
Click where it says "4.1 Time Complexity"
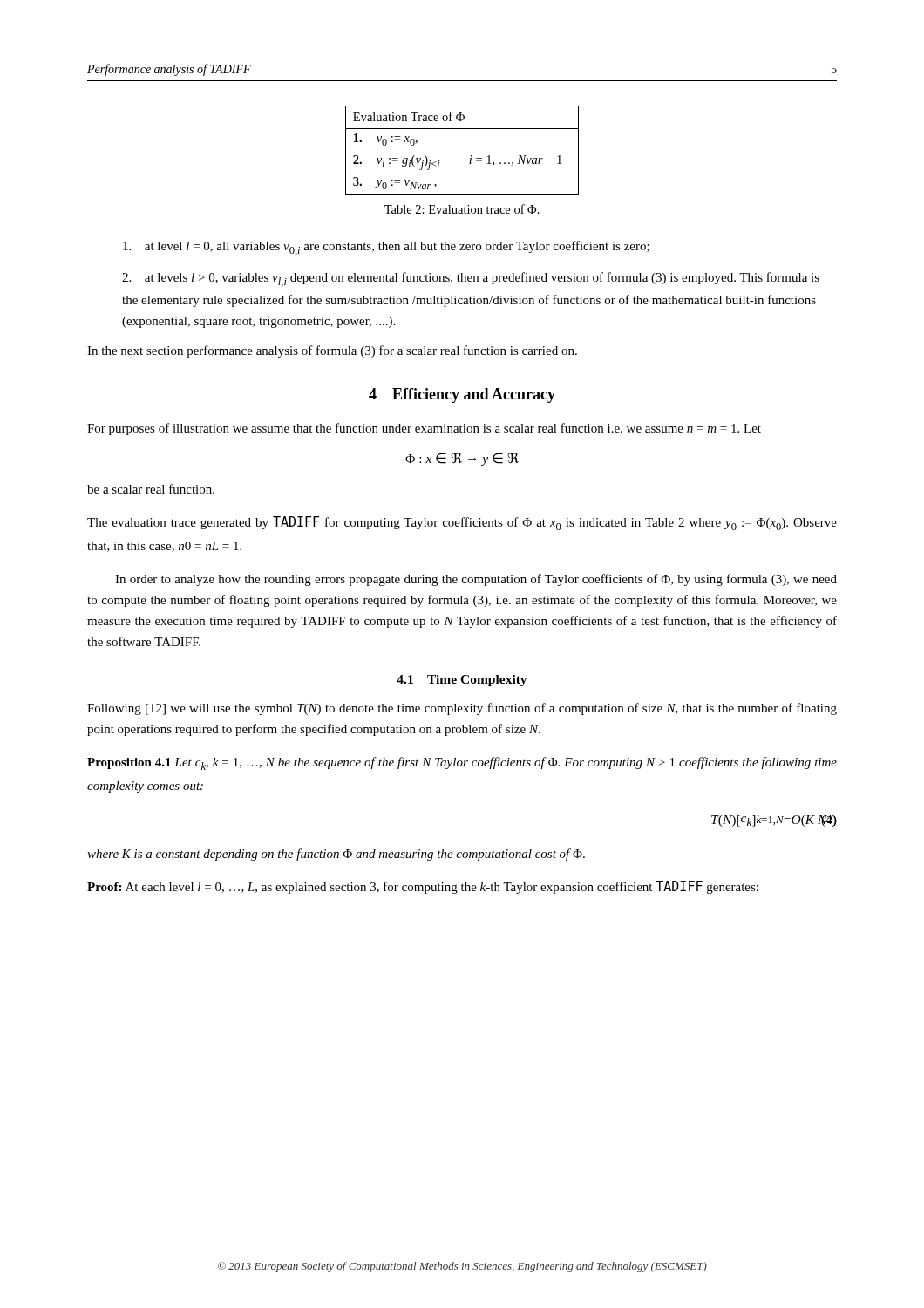(462, 679)
